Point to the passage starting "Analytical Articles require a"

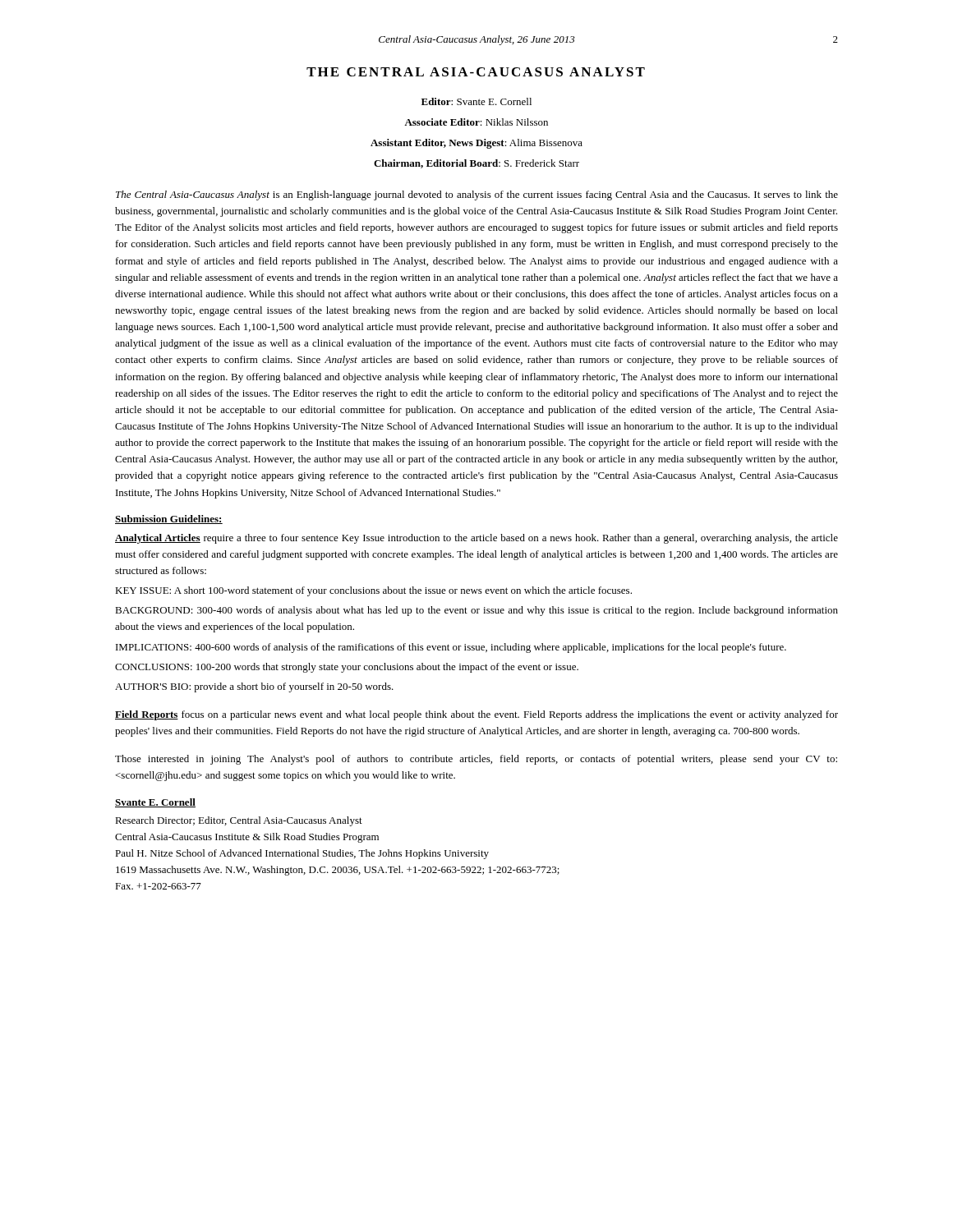(476, 554)
